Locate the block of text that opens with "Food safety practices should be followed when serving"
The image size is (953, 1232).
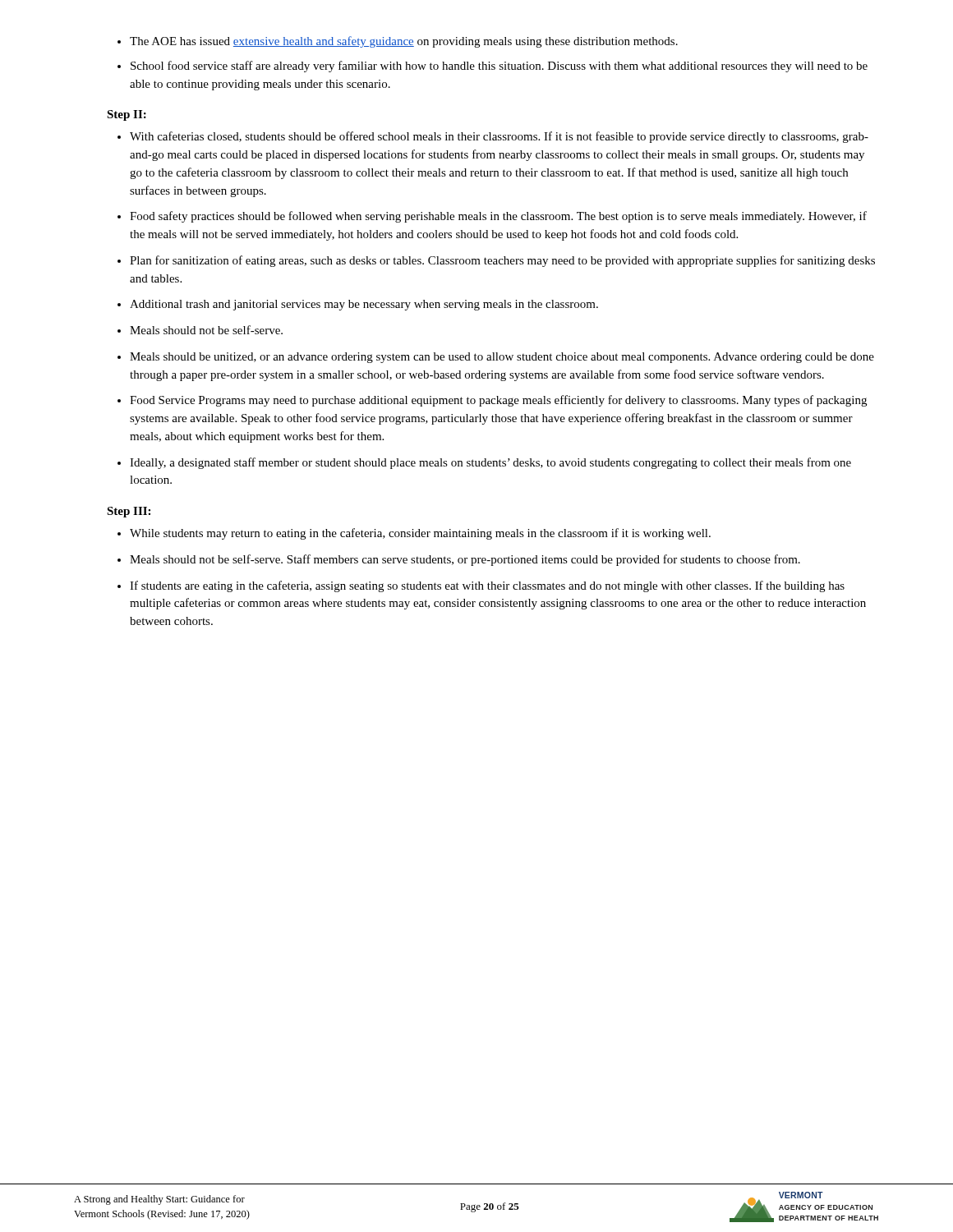point(493,226)
